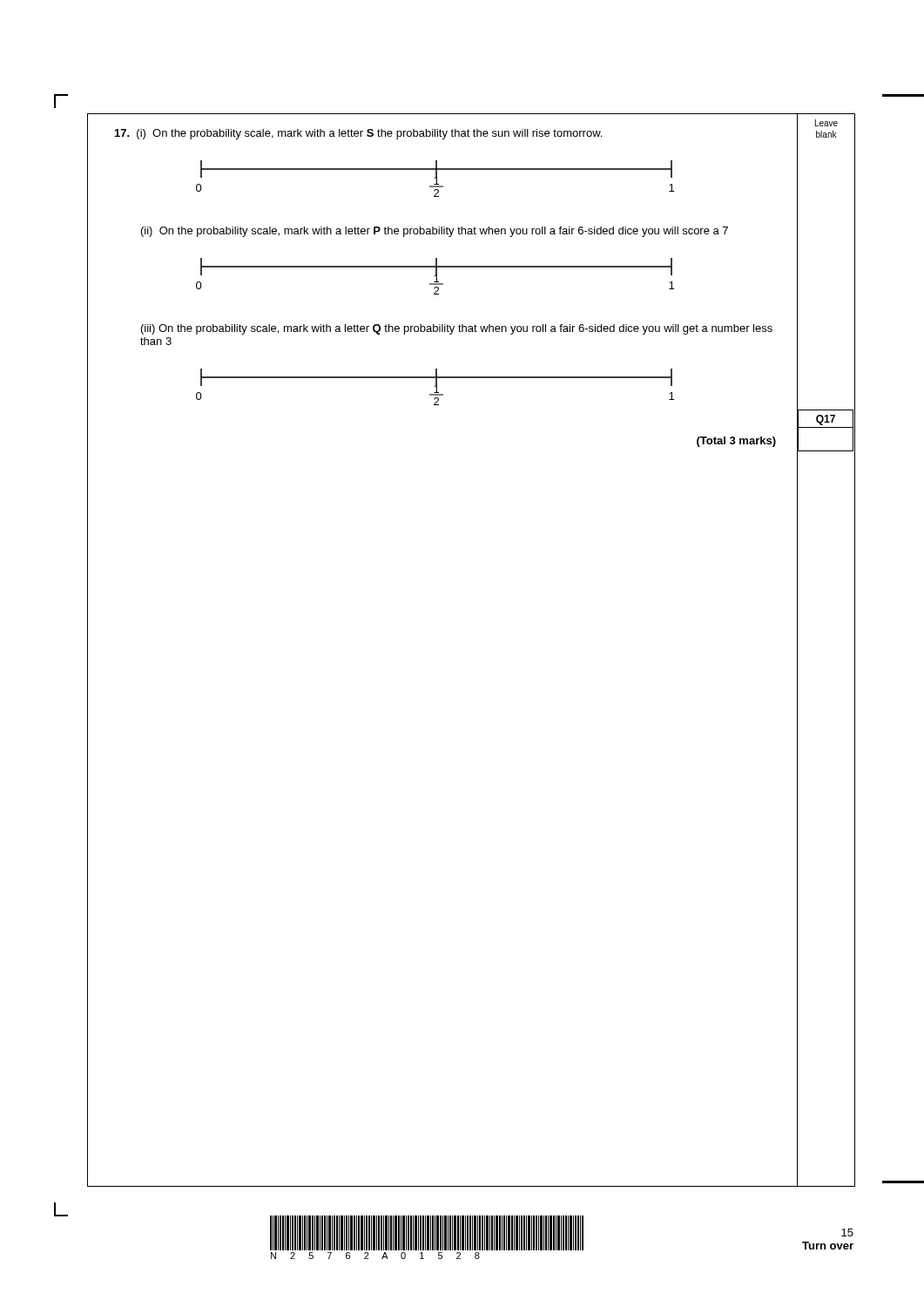Where is the passage that starts "(ii) On the probability scale,"?
924x1307 pixels.
click(x=434, y=230)
